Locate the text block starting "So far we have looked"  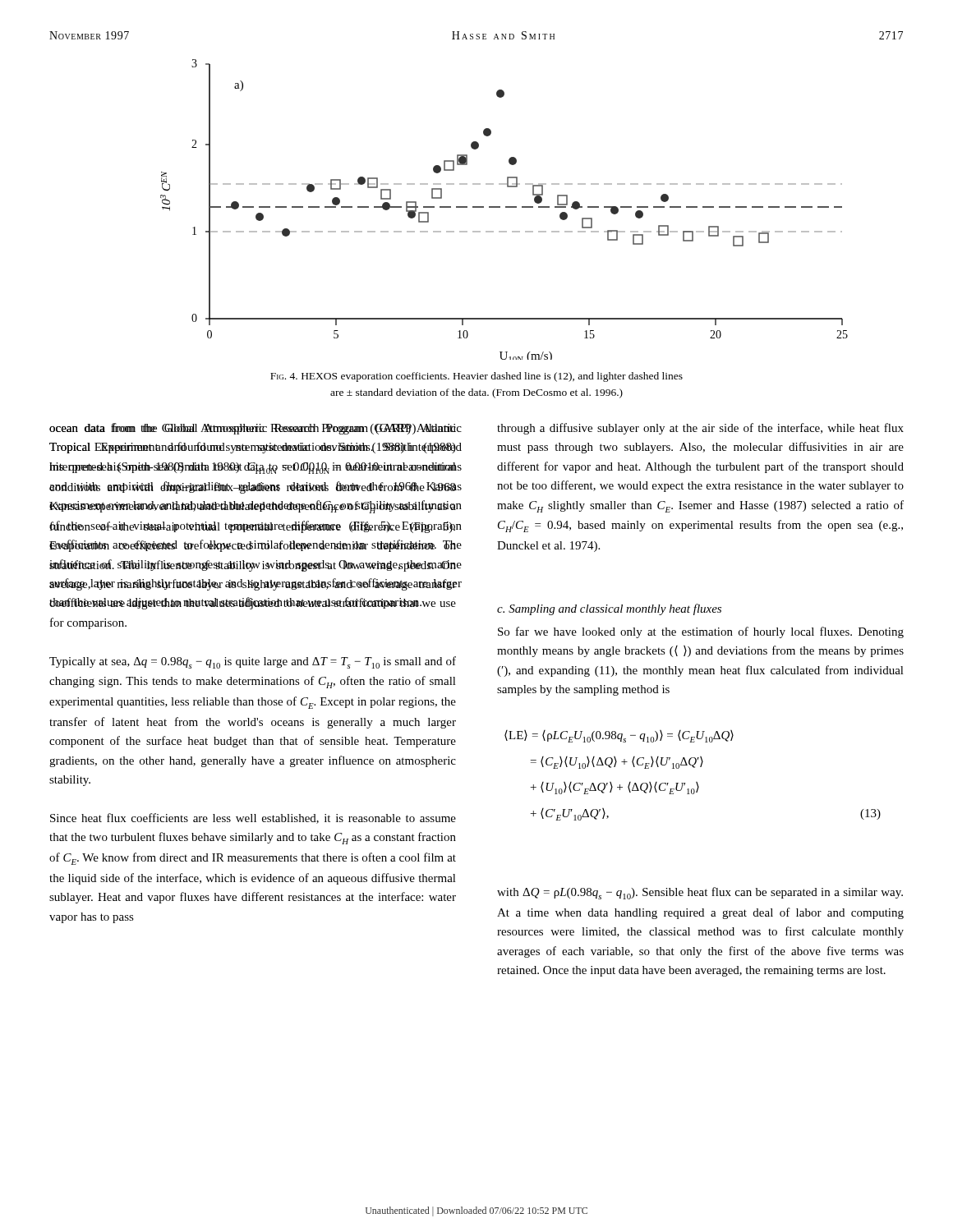pyautogui.click(x=700, y=660)
